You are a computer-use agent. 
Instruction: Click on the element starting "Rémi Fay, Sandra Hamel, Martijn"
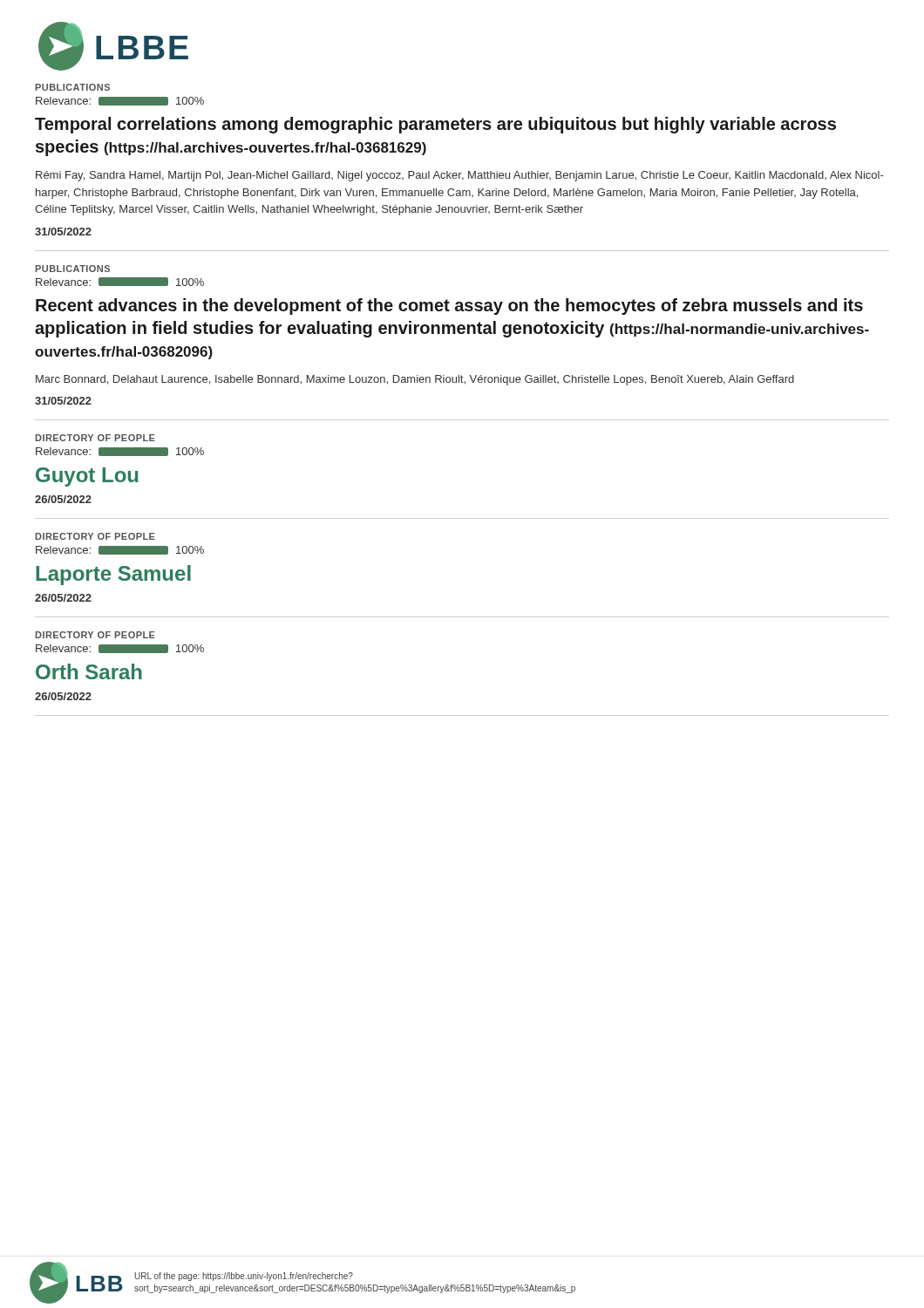[459, 192]
